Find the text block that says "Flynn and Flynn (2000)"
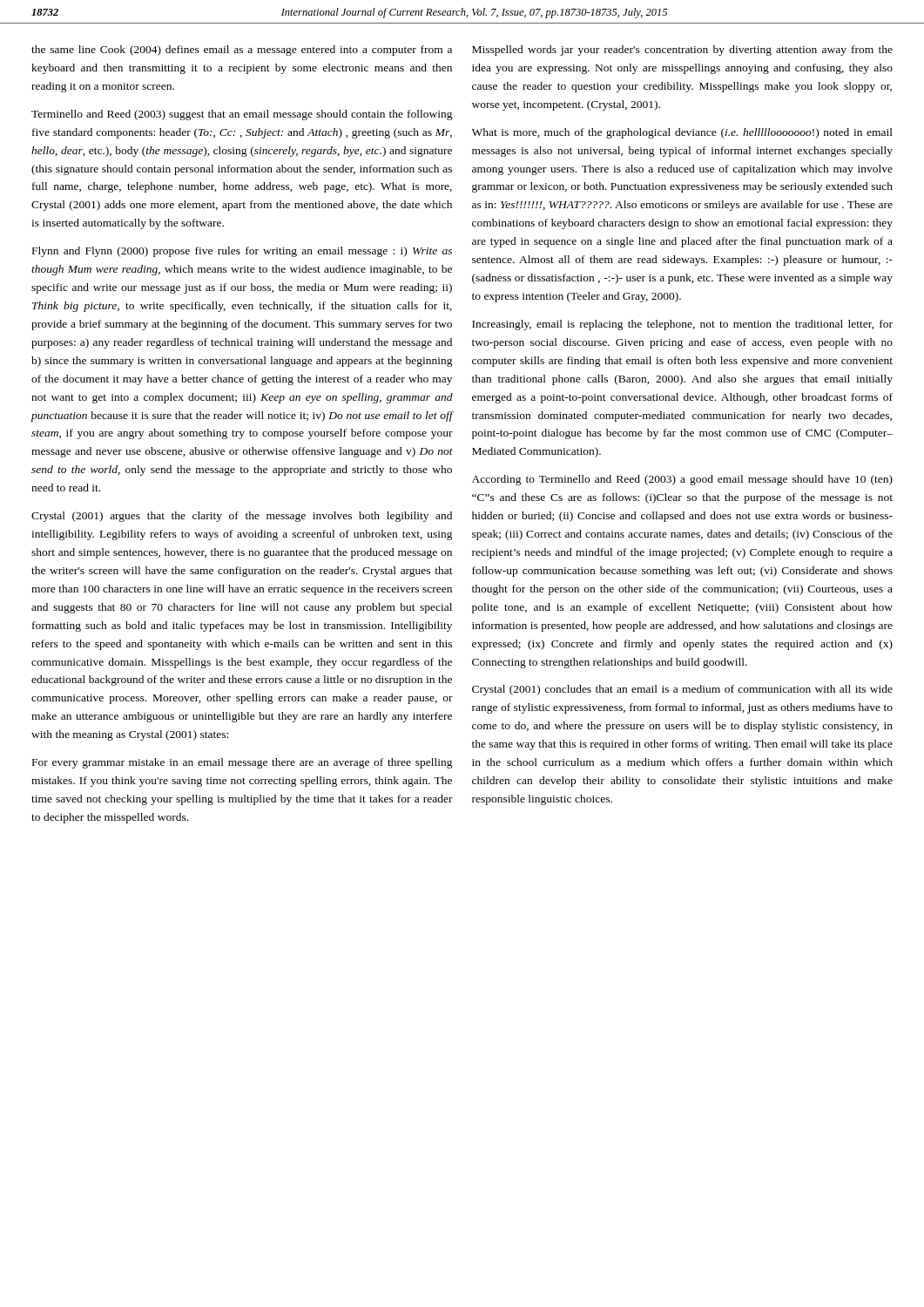 242,370
